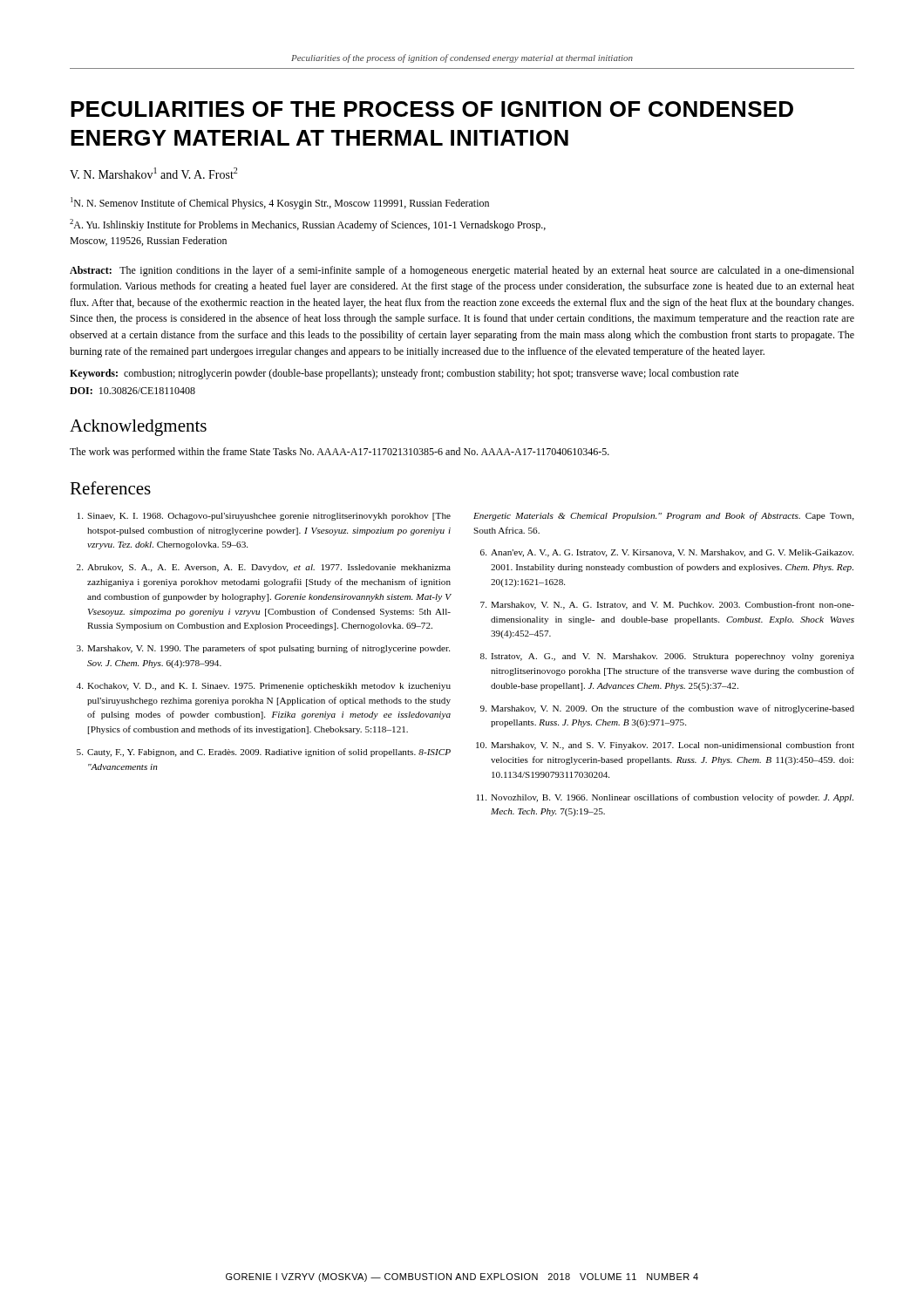Locate the list item that says "Sinaev, K. I. 1968. Ochagovo-pul'siruyushchee"
The width and height of the screenshot is (924, 1308).
pos(260,530)
